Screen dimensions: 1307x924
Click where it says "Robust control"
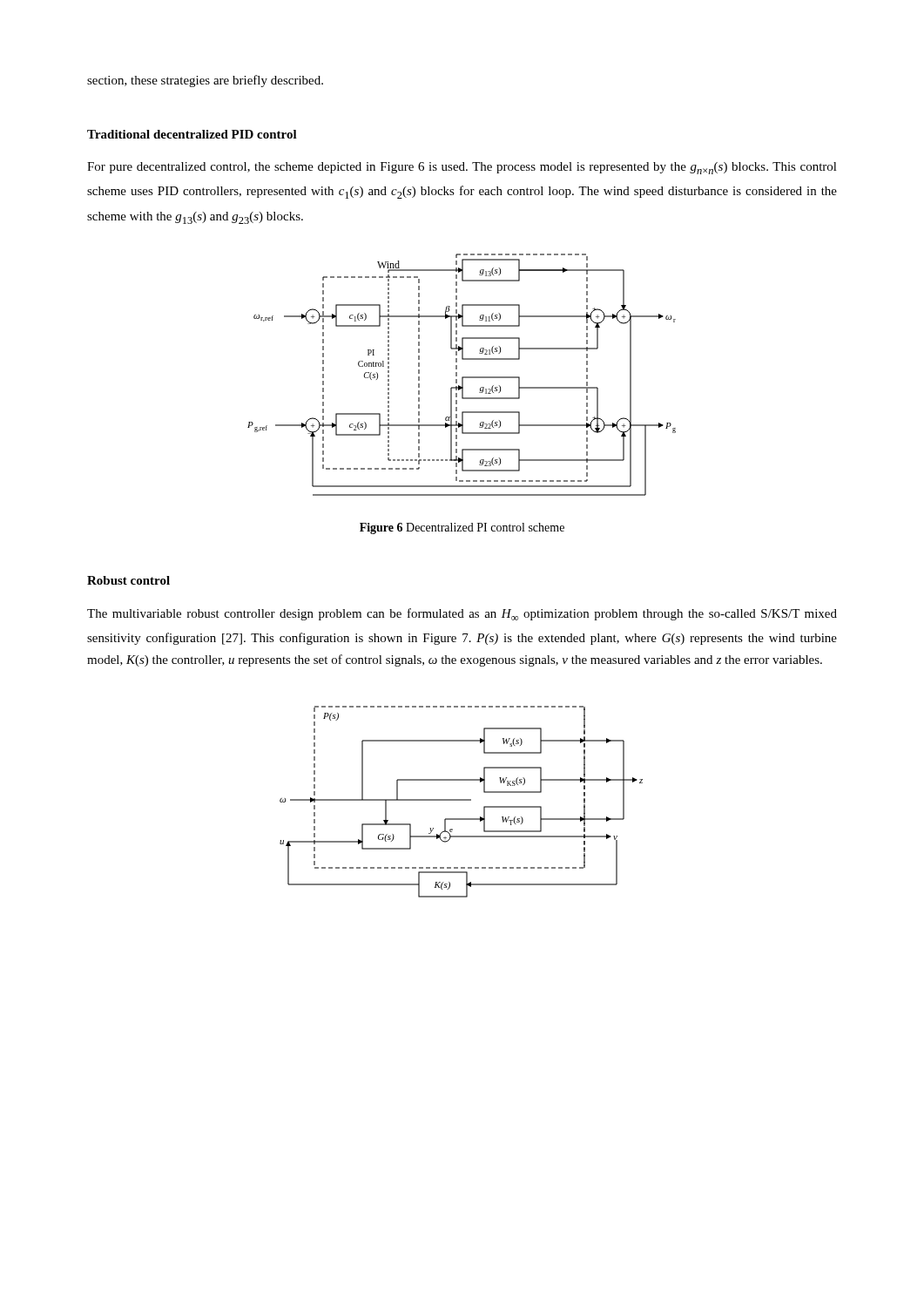pyautogui.click(x=129, y=580)
